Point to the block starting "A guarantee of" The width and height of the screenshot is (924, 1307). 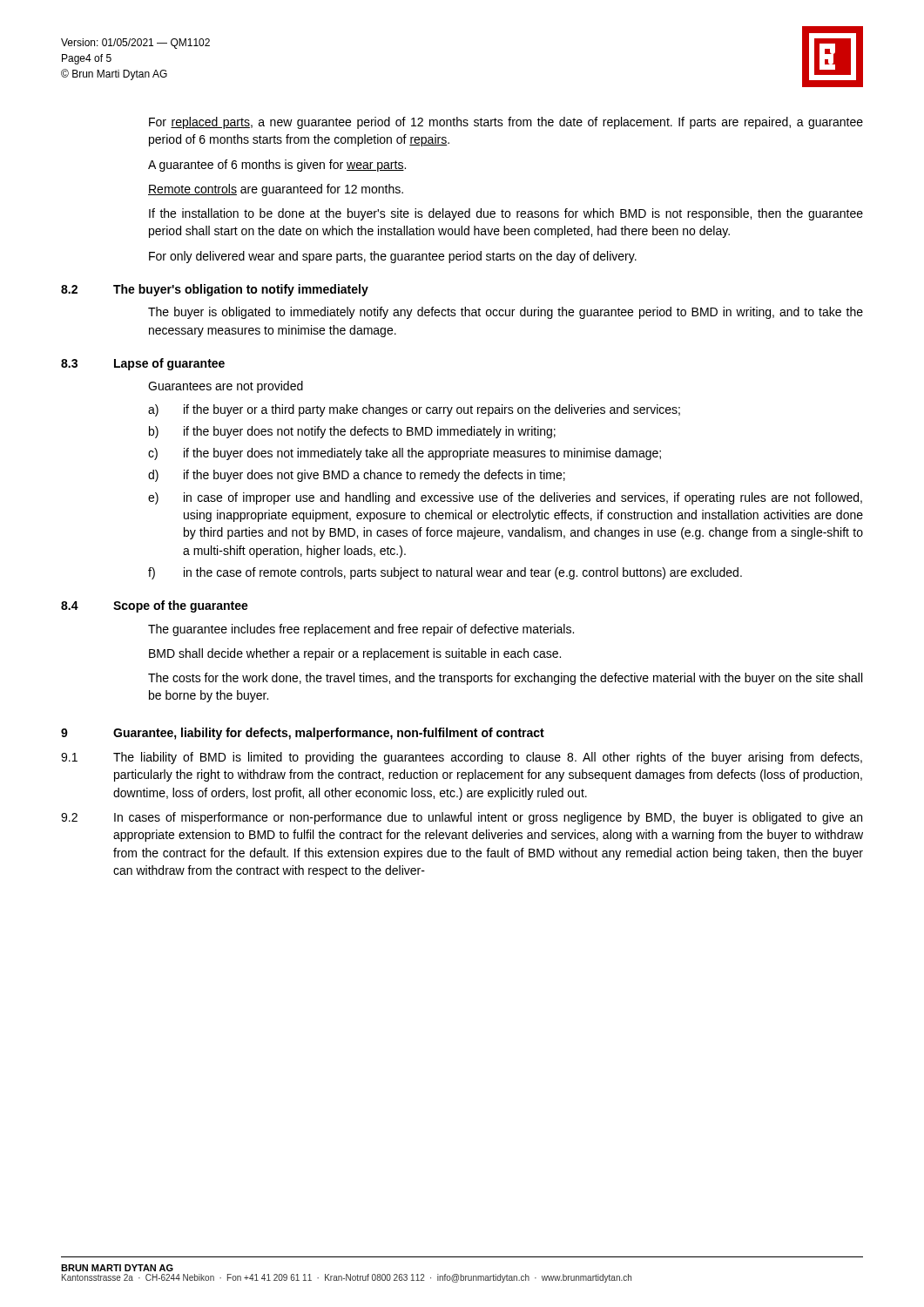coord(277,164)
